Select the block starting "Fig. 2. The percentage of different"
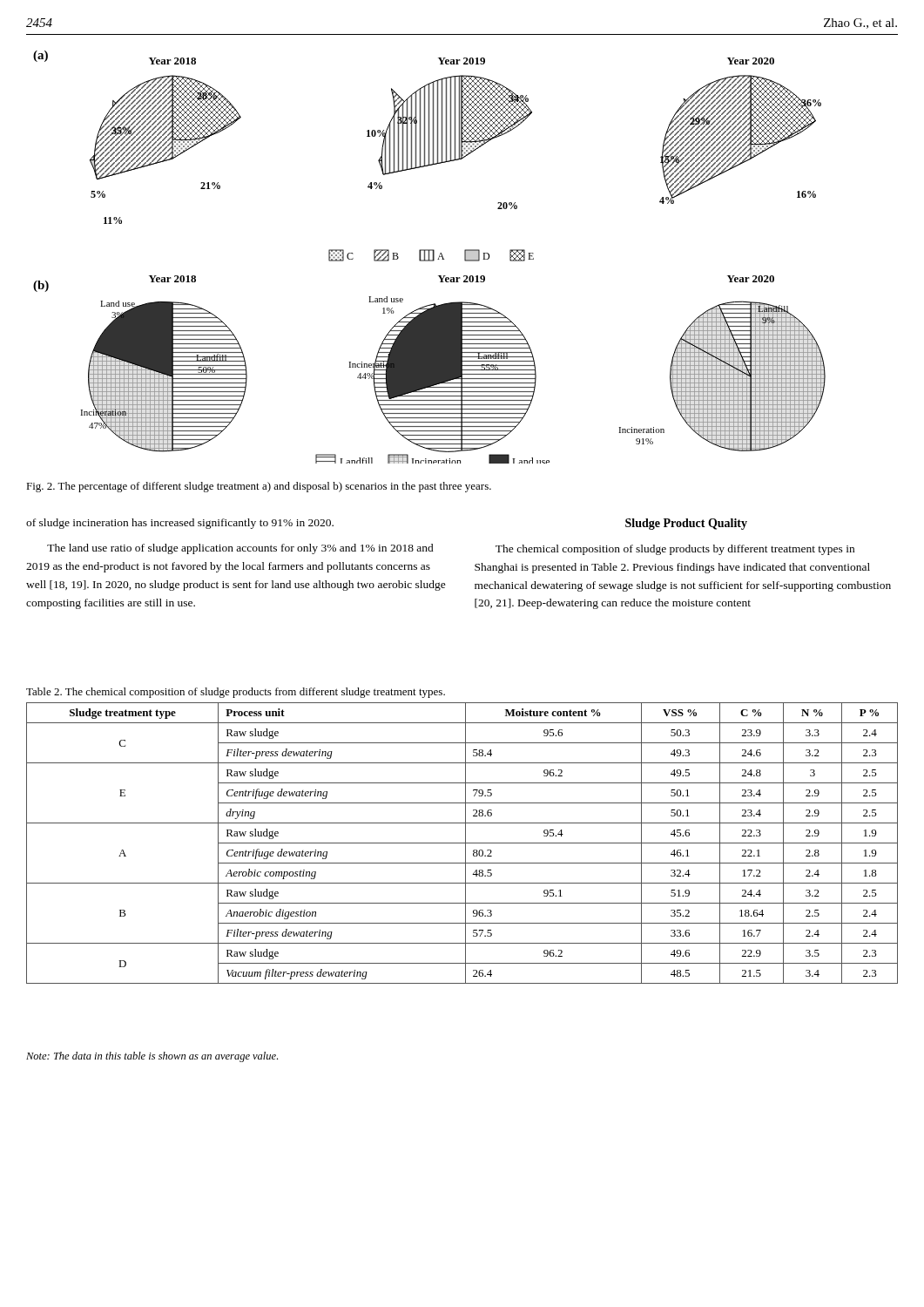The width and height of the screenshot is (924, 1307). (259, 486)
